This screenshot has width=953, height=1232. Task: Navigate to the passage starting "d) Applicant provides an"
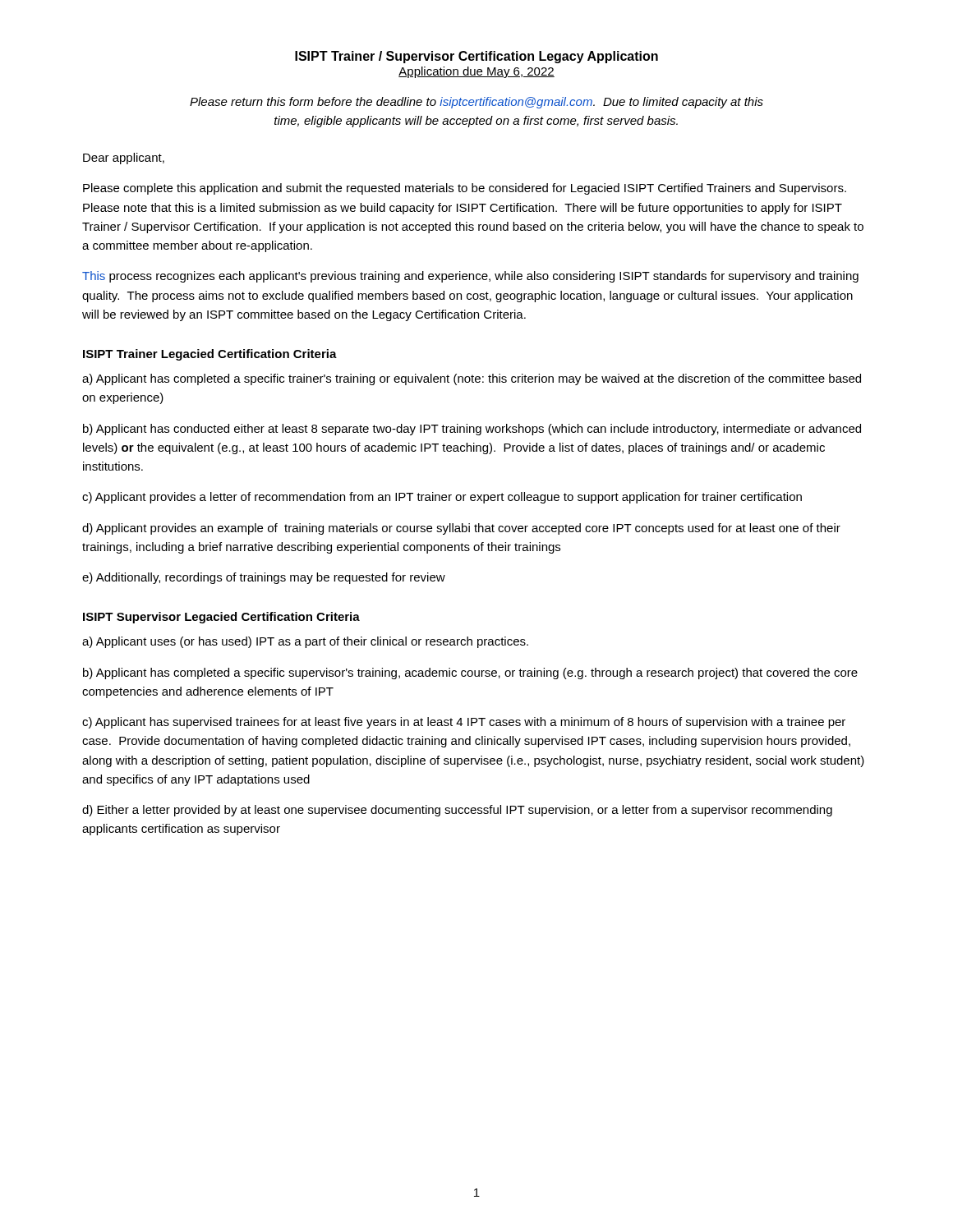tap(461, 537)
